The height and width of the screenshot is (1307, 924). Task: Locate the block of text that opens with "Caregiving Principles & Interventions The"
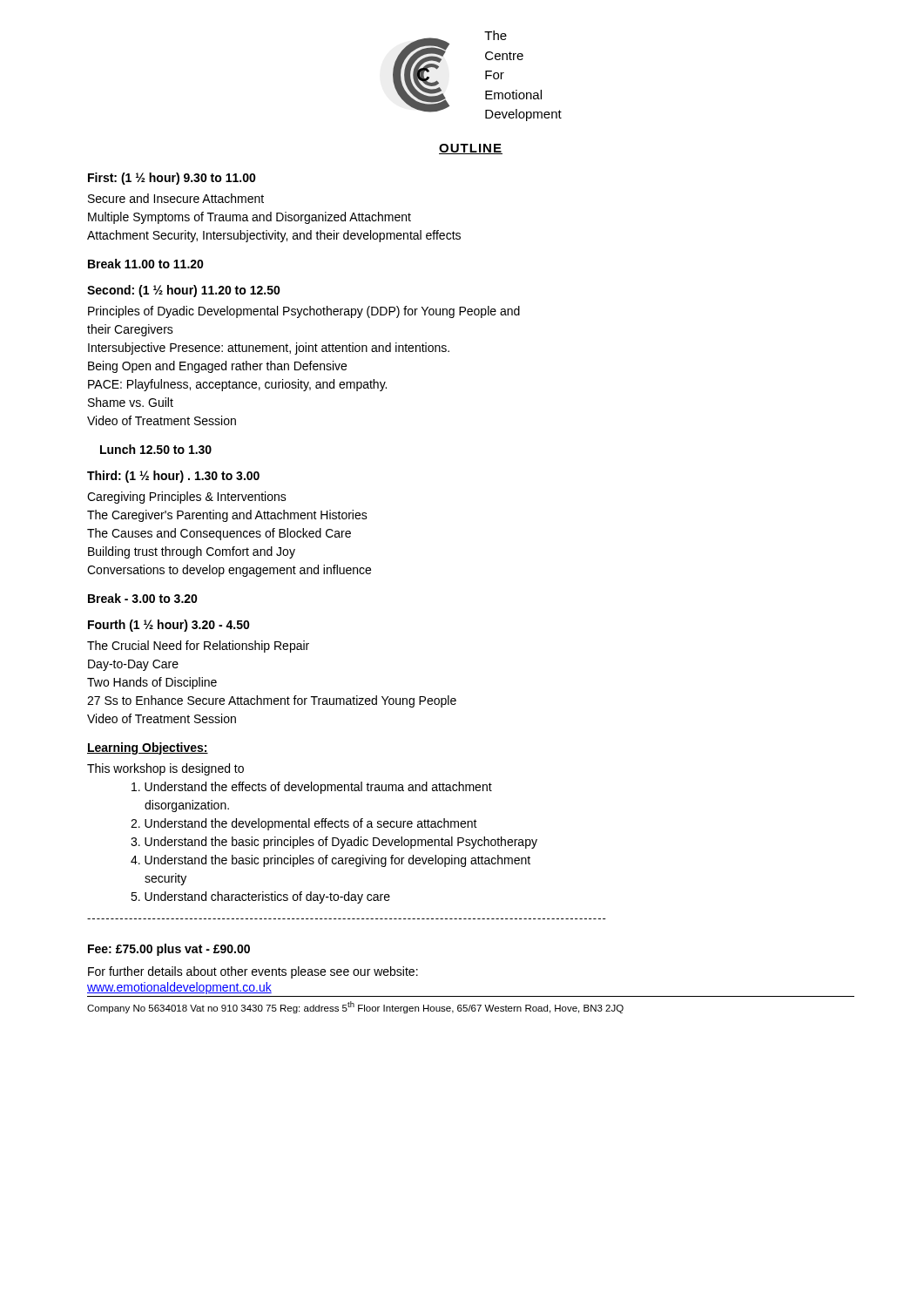pyautogui.click(x=229, y=533)
